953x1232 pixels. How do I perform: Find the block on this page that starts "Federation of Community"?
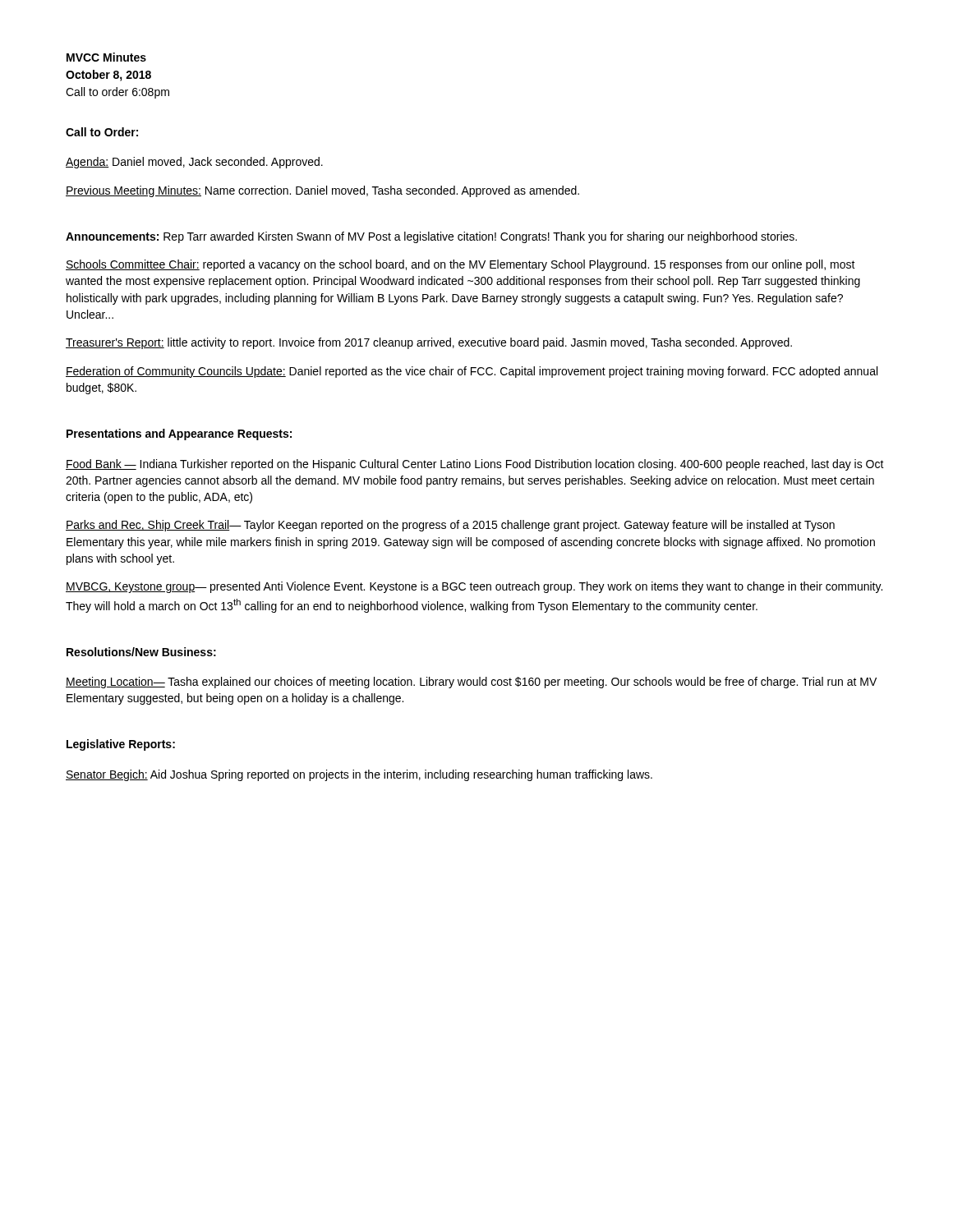coord(476,379)
